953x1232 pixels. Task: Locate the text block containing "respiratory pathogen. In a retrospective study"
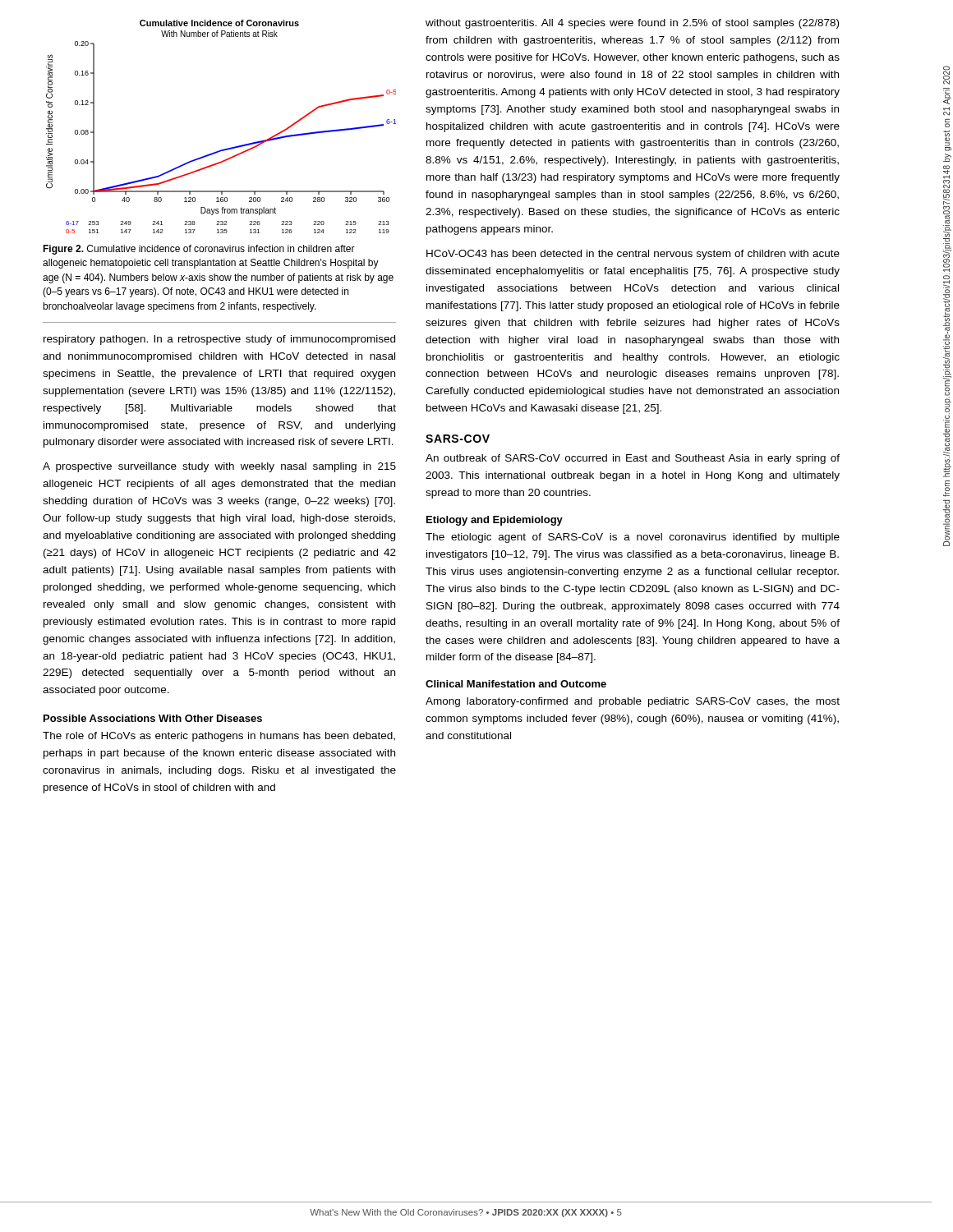pos(219,391)
